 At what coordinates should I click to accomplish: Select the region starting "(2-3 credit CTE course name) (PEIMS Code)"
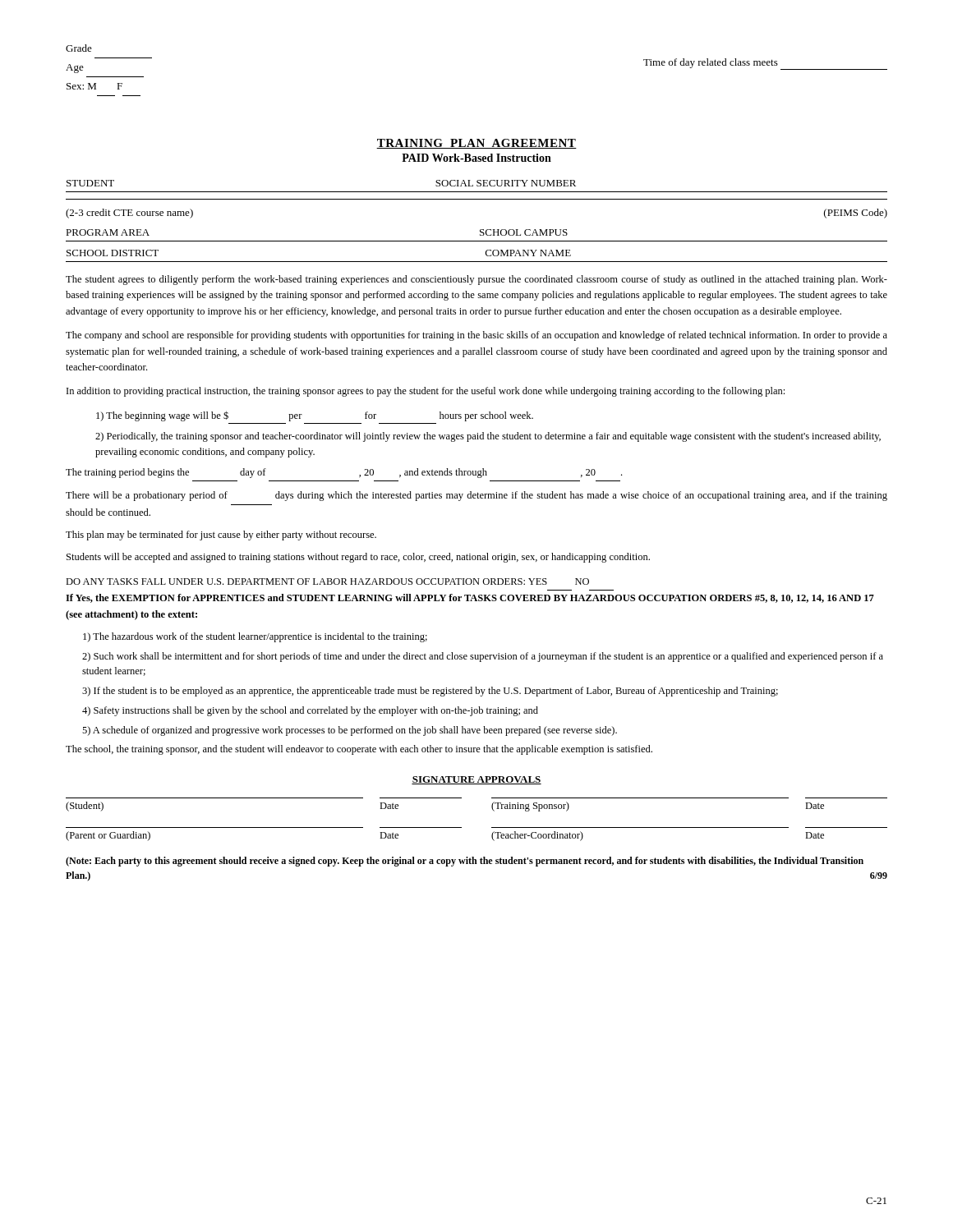click(x=124, y=213)
